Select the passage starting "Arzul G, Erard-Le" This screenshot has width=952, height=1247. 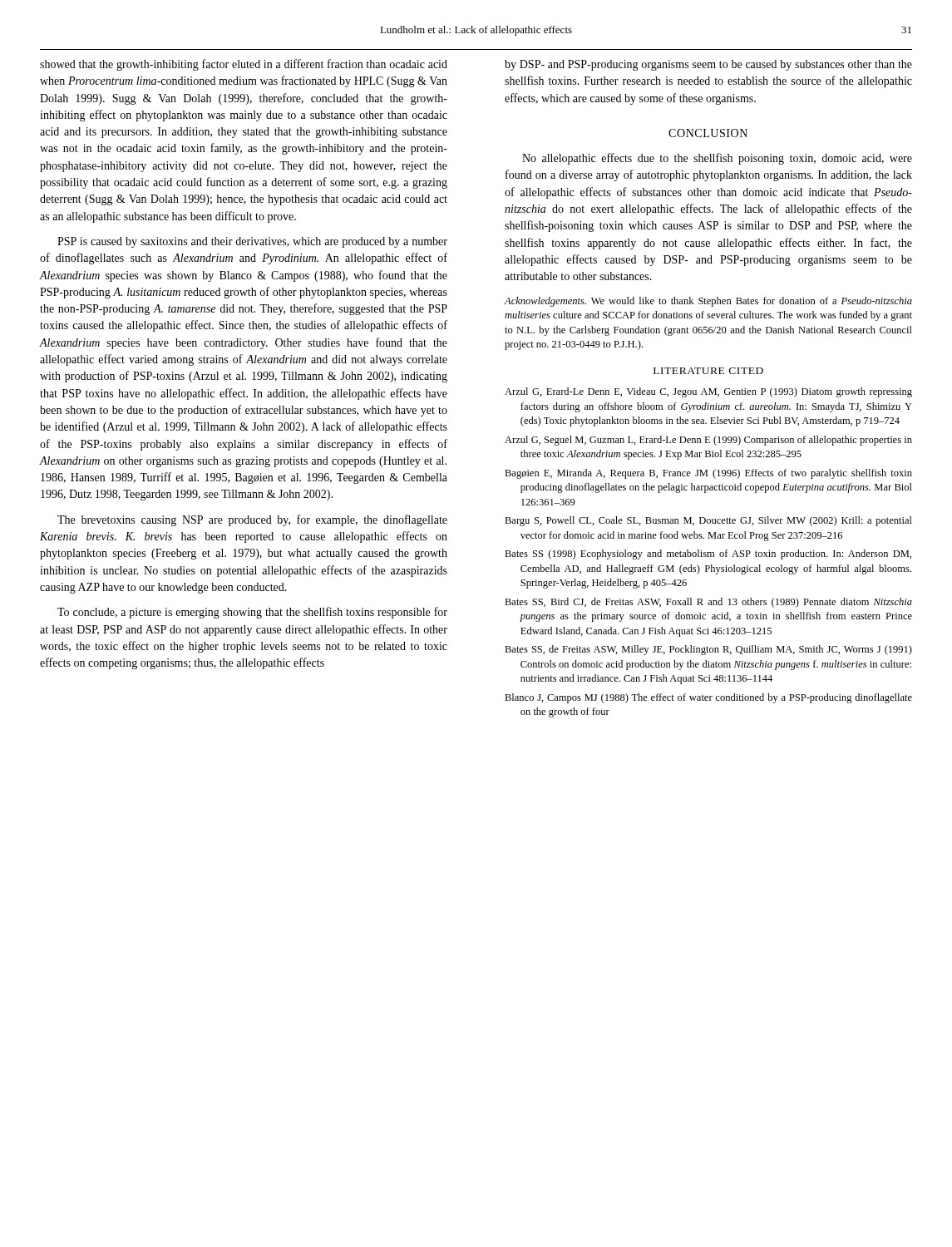[708, 407]
